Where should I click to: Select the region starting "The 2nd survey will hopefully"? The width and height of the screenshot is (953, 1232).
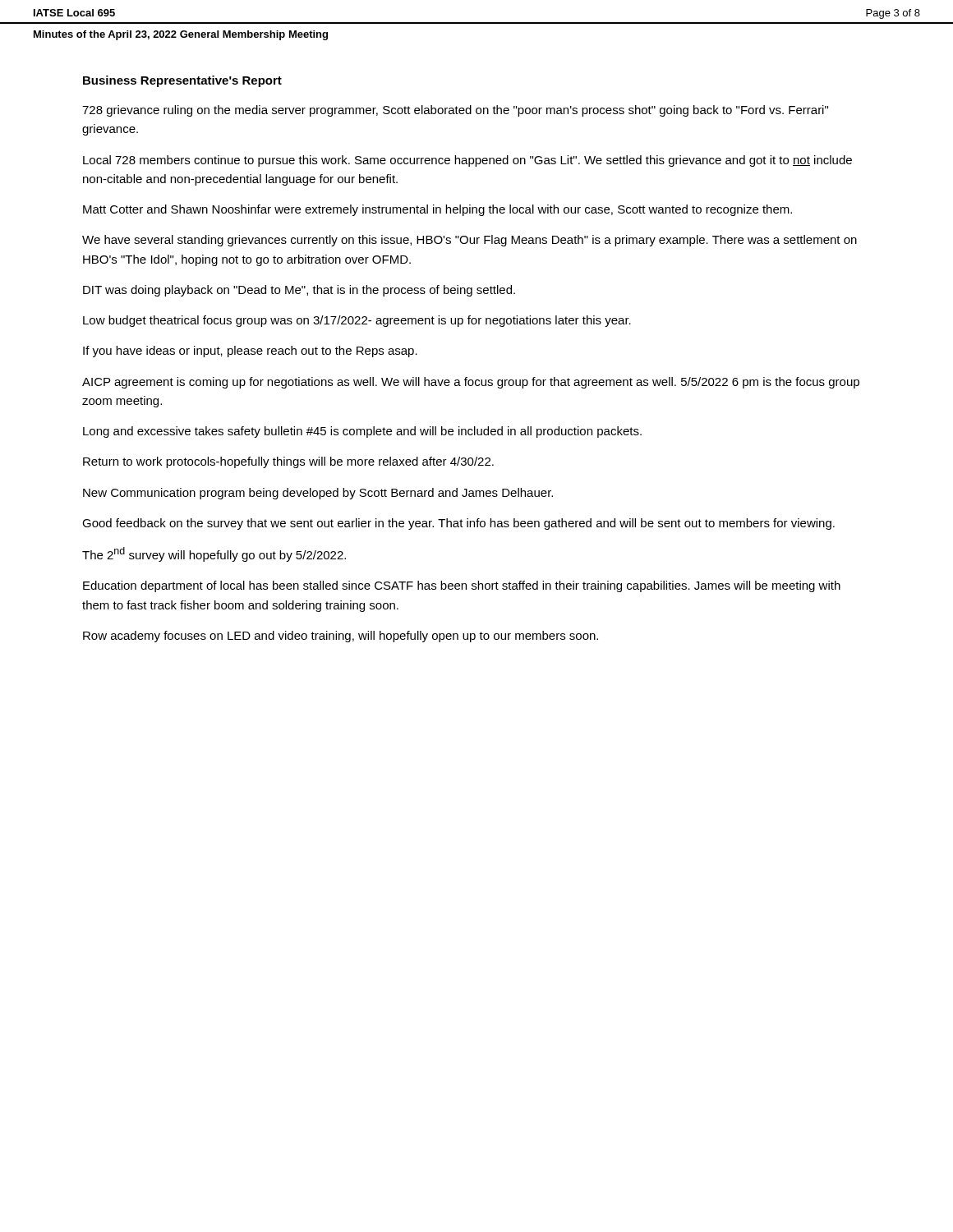tap(215, 554)
